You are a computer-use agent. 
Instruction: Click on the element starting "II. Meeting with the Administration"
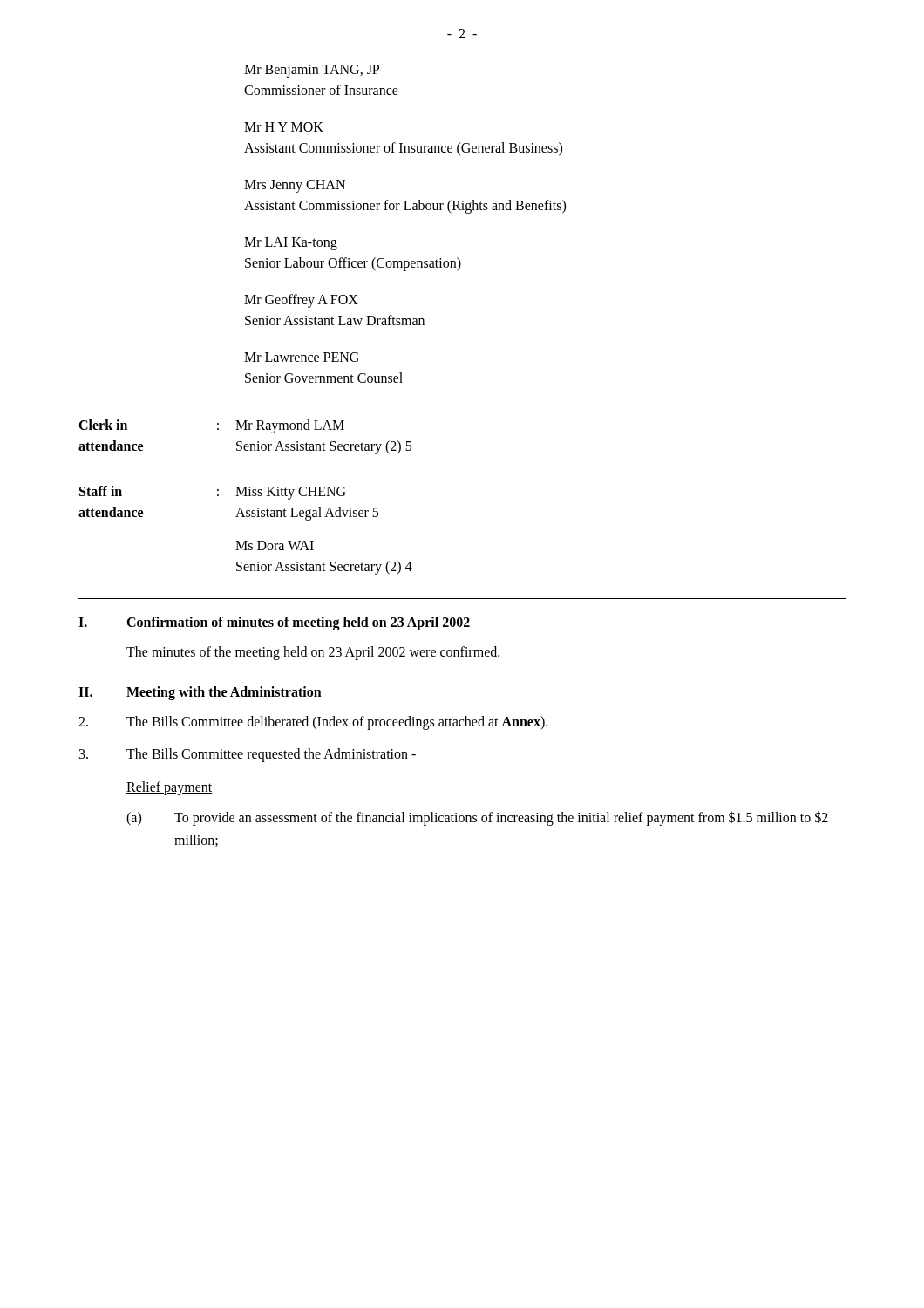click(200, 692)
